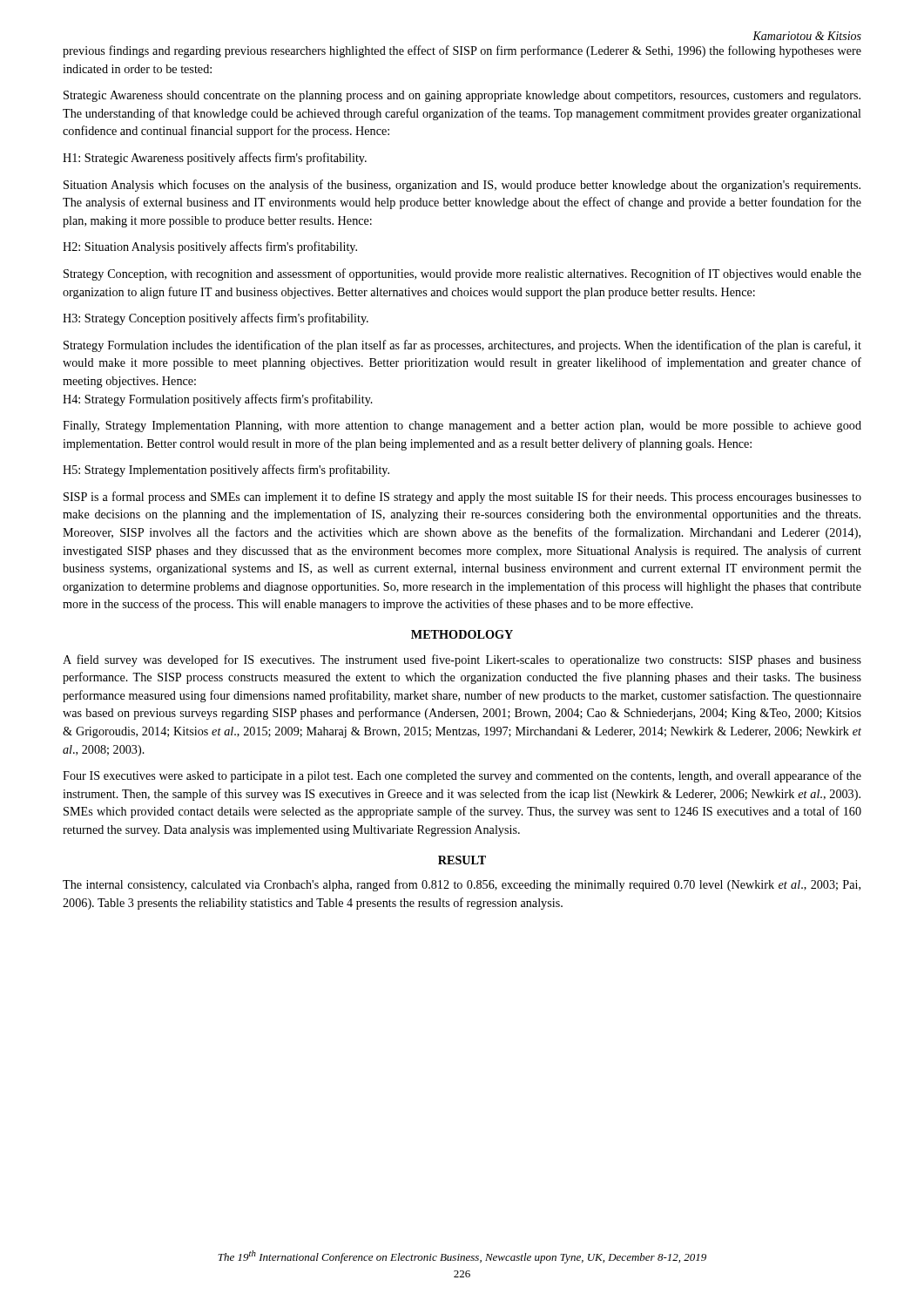Select the text starting "Strategic Awareness should concentrate on the planning process"
Image resolution: width=924 pixels, height=1307 pixels.
coord(462,113)
